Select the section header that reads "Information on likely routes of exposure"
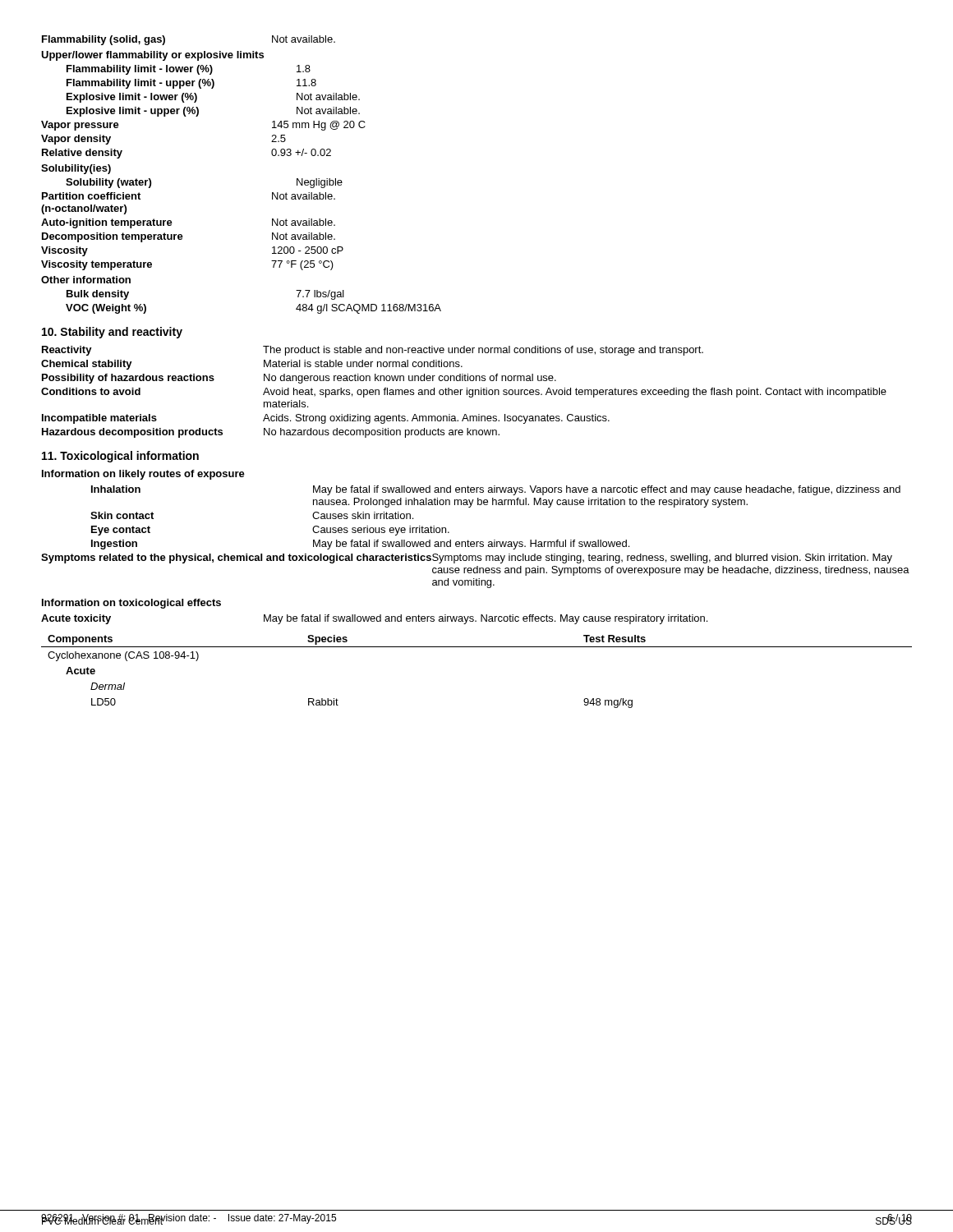Viewport: 953px width, 1232px height. [x=143, y=473]
